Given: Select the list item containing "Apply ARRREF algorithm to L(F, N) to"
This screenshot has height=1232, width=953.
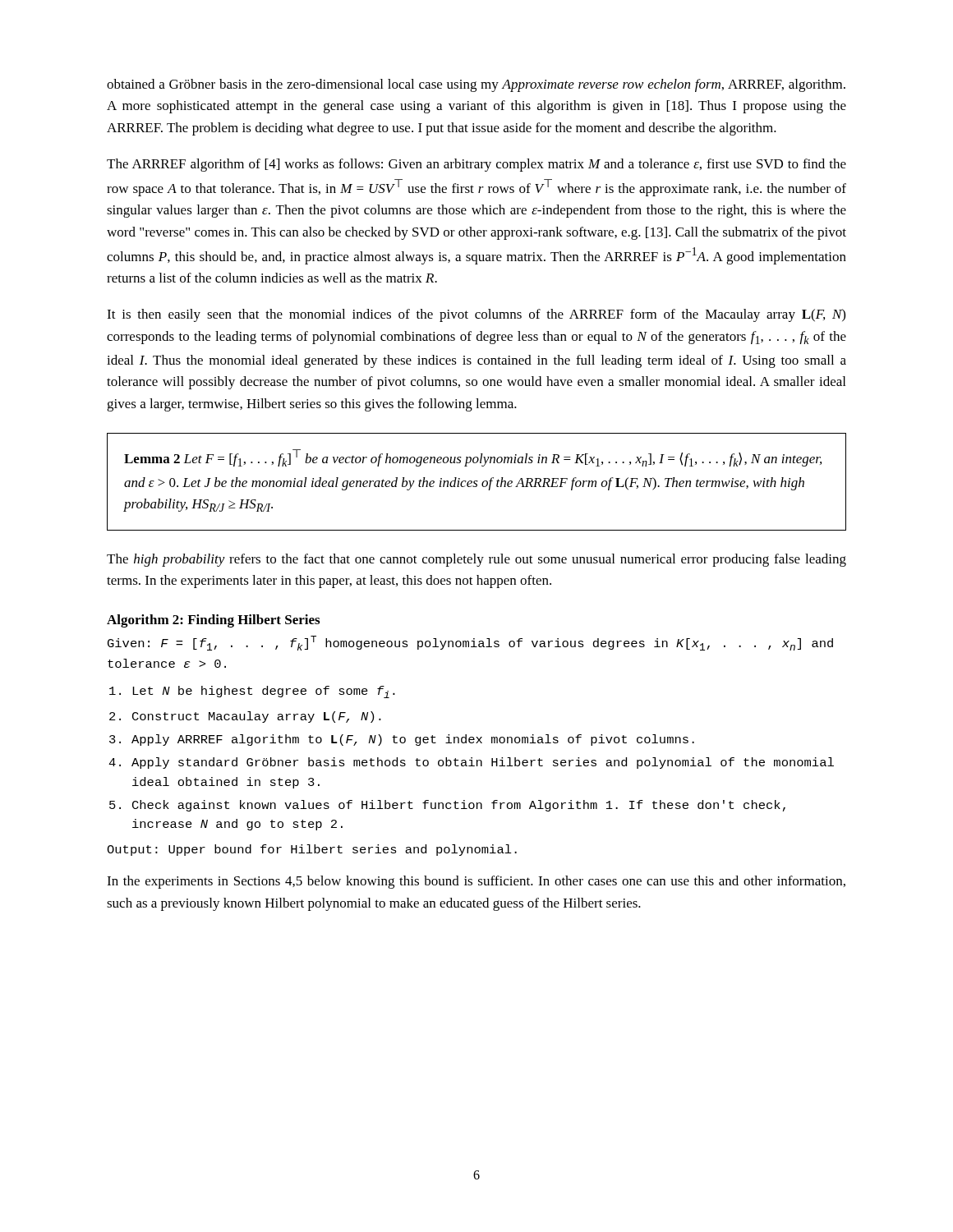Looking at the screenshot, I should (414, 740).
